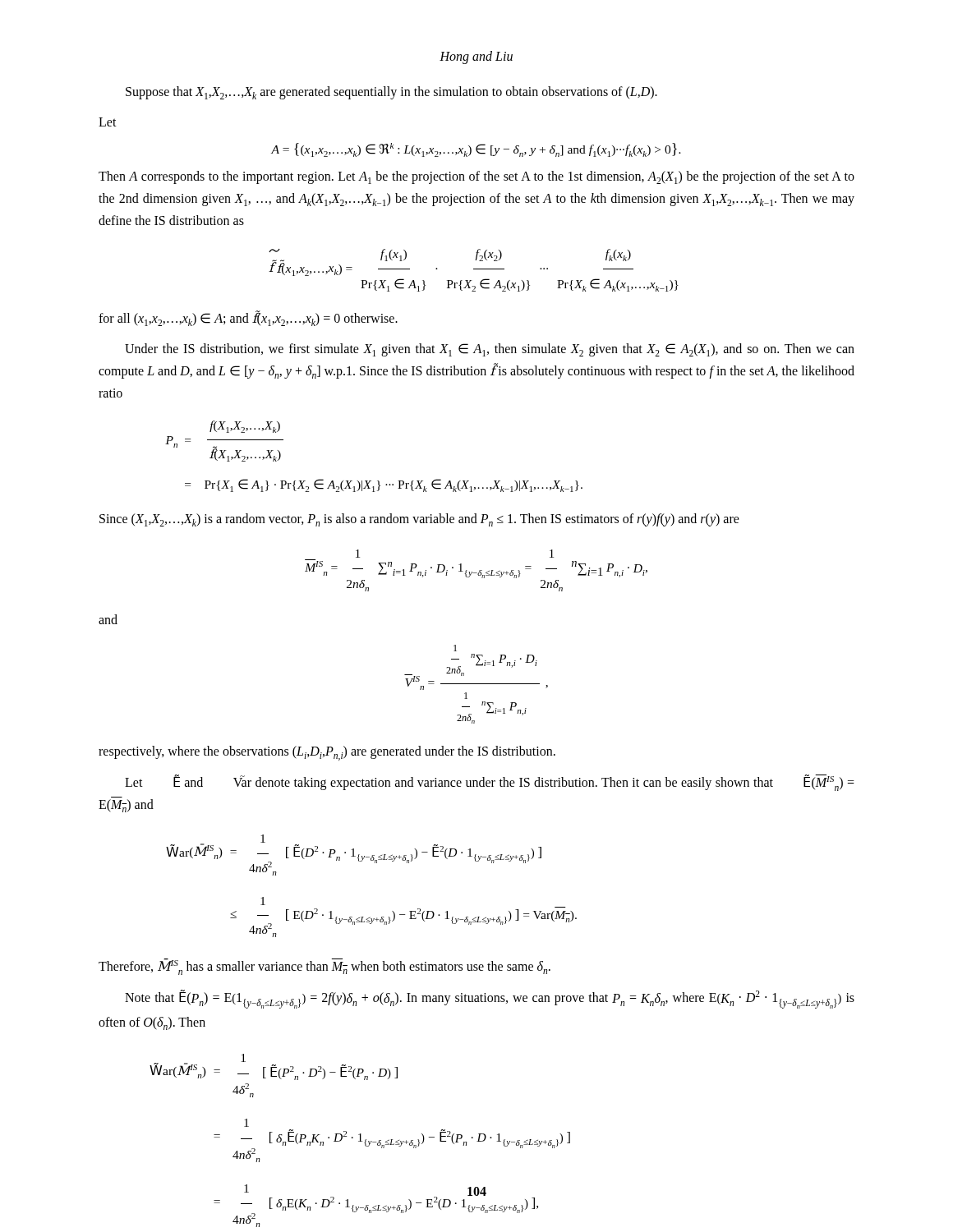The width and height of the screenshot is (953, 1232).
Task: Select the formula that says "MISn = 1 2nδn ∑ni=1"
Action: point(476,569)
